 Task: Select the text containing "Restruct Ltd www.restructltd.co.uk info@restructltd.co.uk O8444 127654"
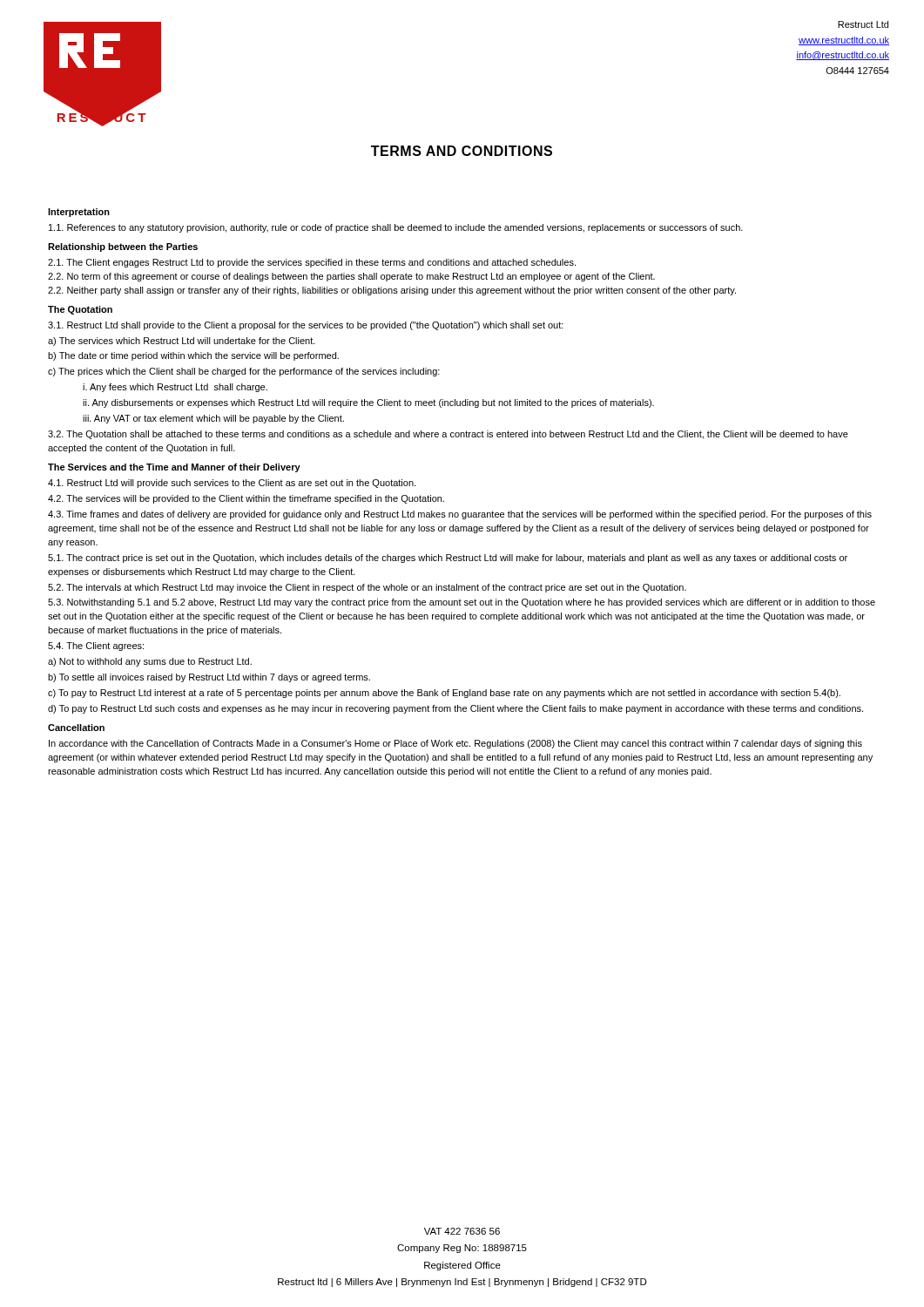pos(843,47)
